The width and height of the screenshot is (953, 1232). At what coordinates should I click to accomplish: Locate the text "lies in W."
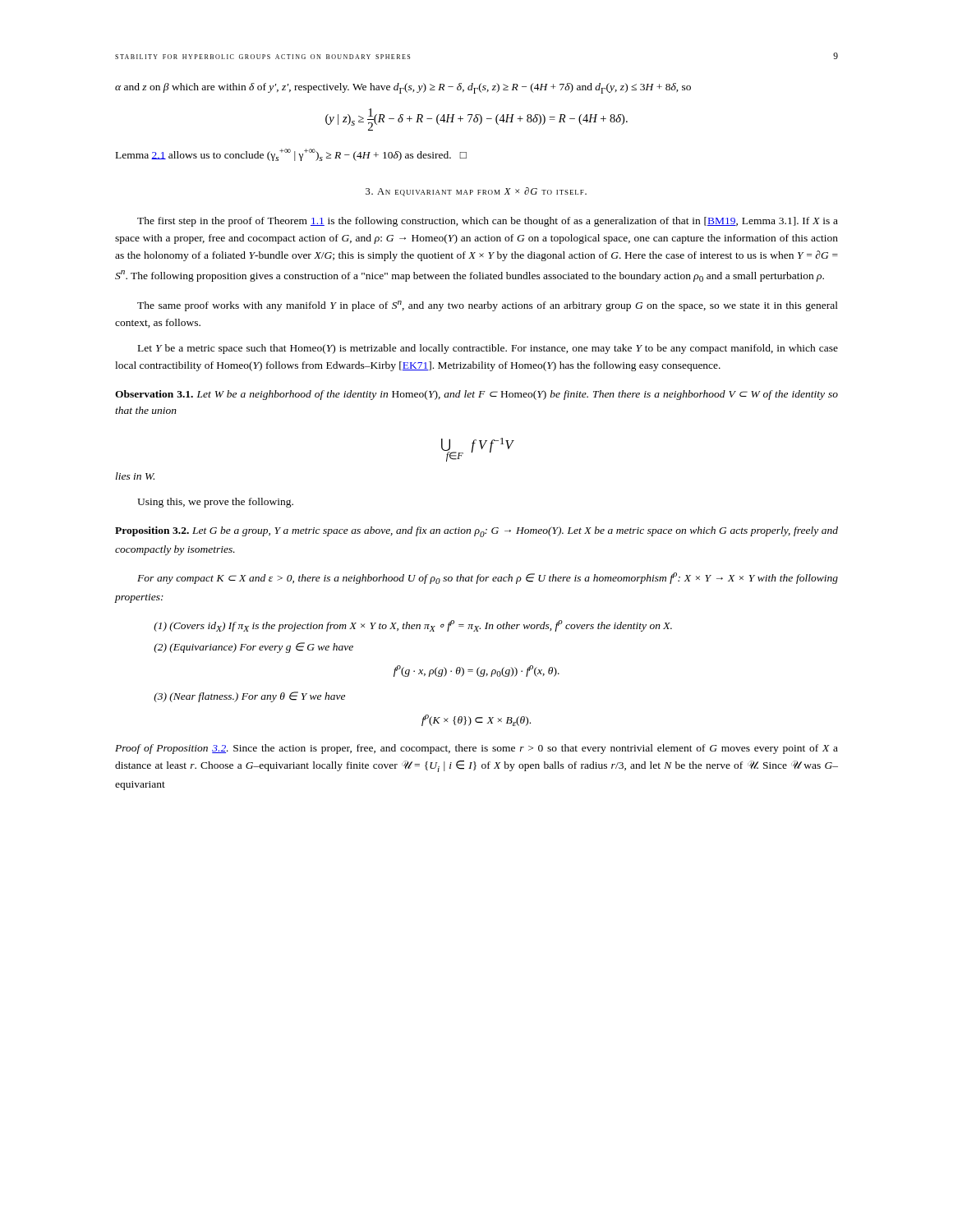coord(135,476)
